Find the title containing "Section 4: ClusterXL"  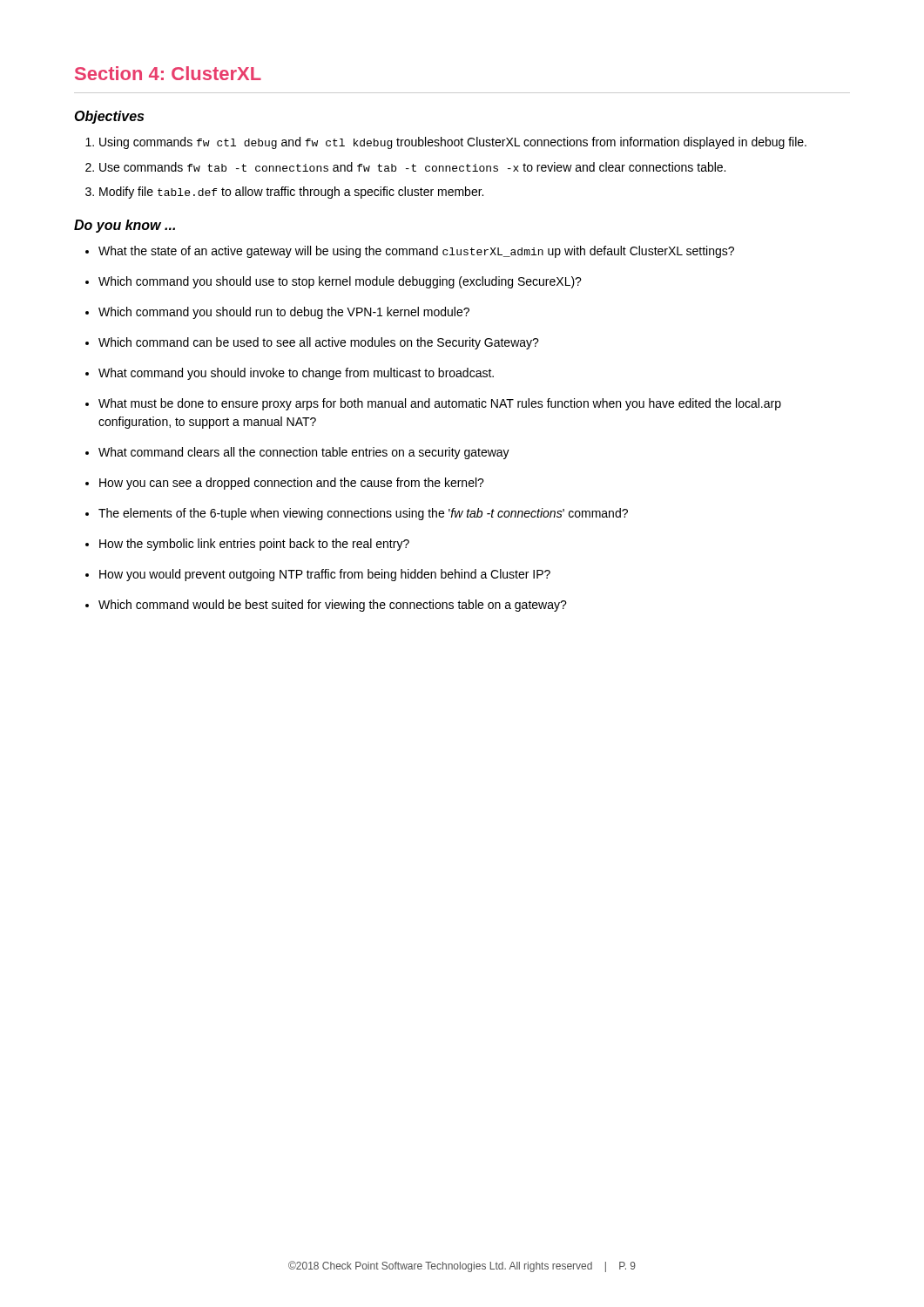[168, 73]
